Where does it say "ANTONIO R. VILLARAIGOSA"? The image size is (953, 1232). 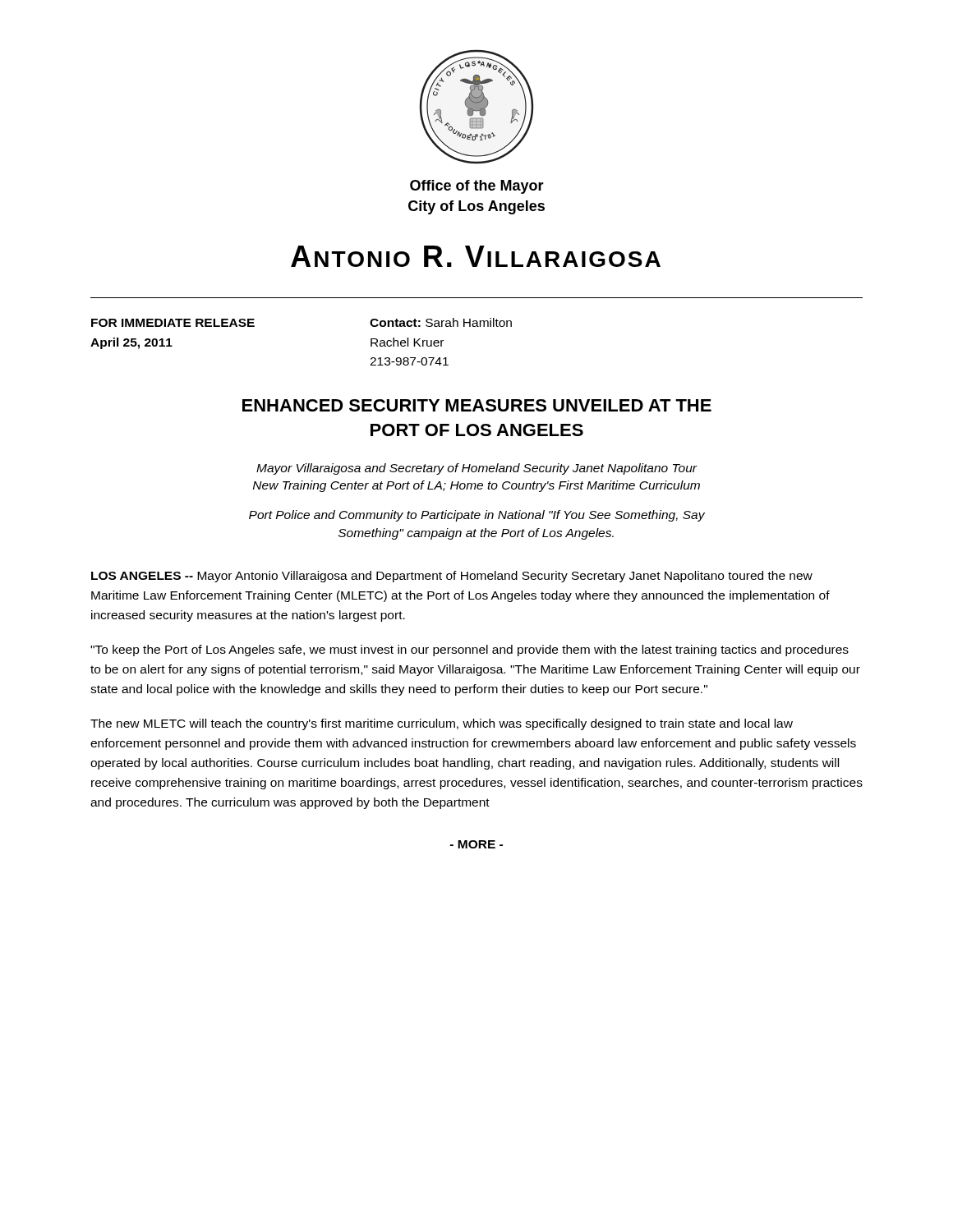(476, 257)
